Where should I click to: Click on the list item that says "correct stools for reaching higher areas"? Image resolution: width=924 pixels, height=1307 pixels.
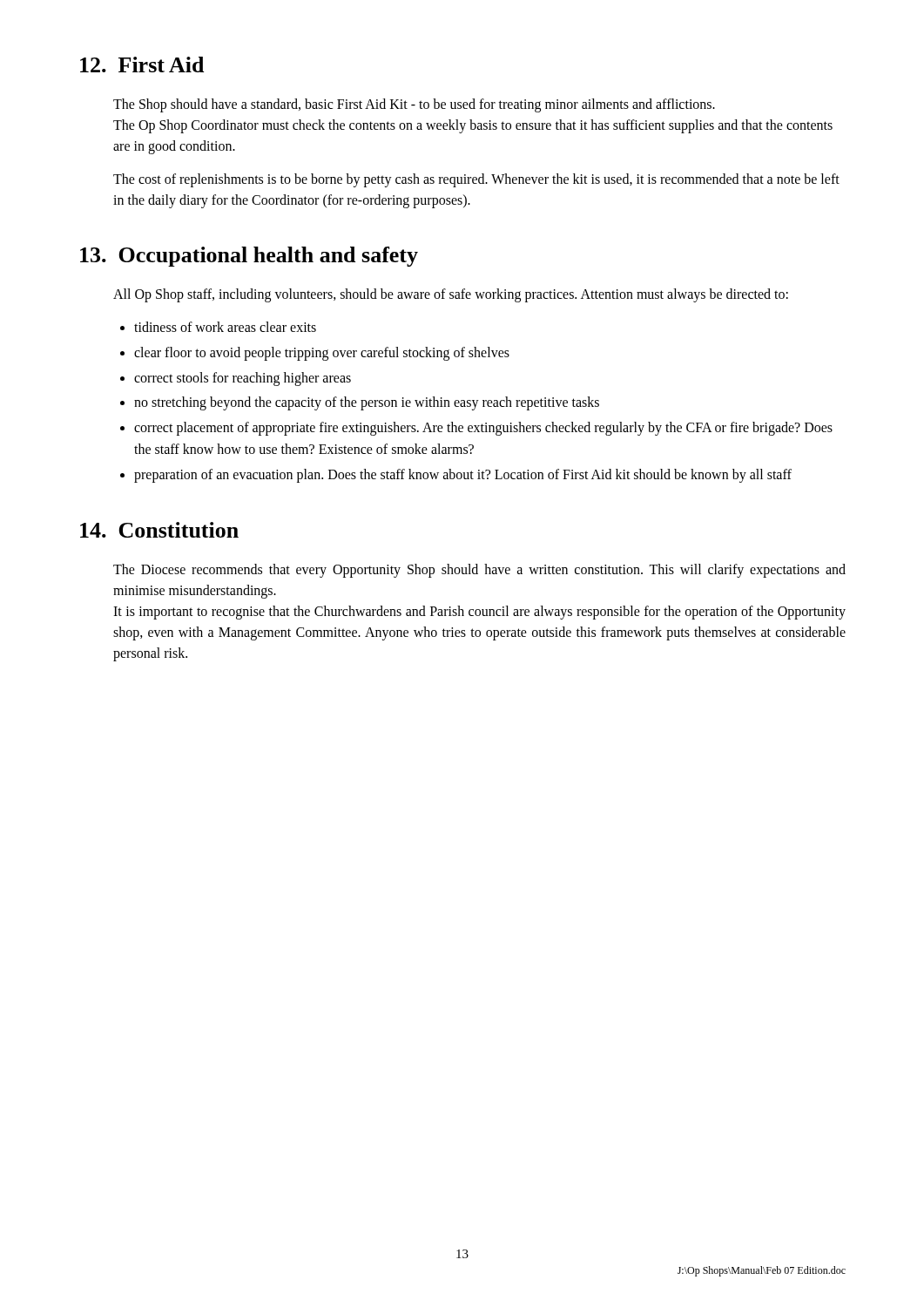(x=243, y=377)
